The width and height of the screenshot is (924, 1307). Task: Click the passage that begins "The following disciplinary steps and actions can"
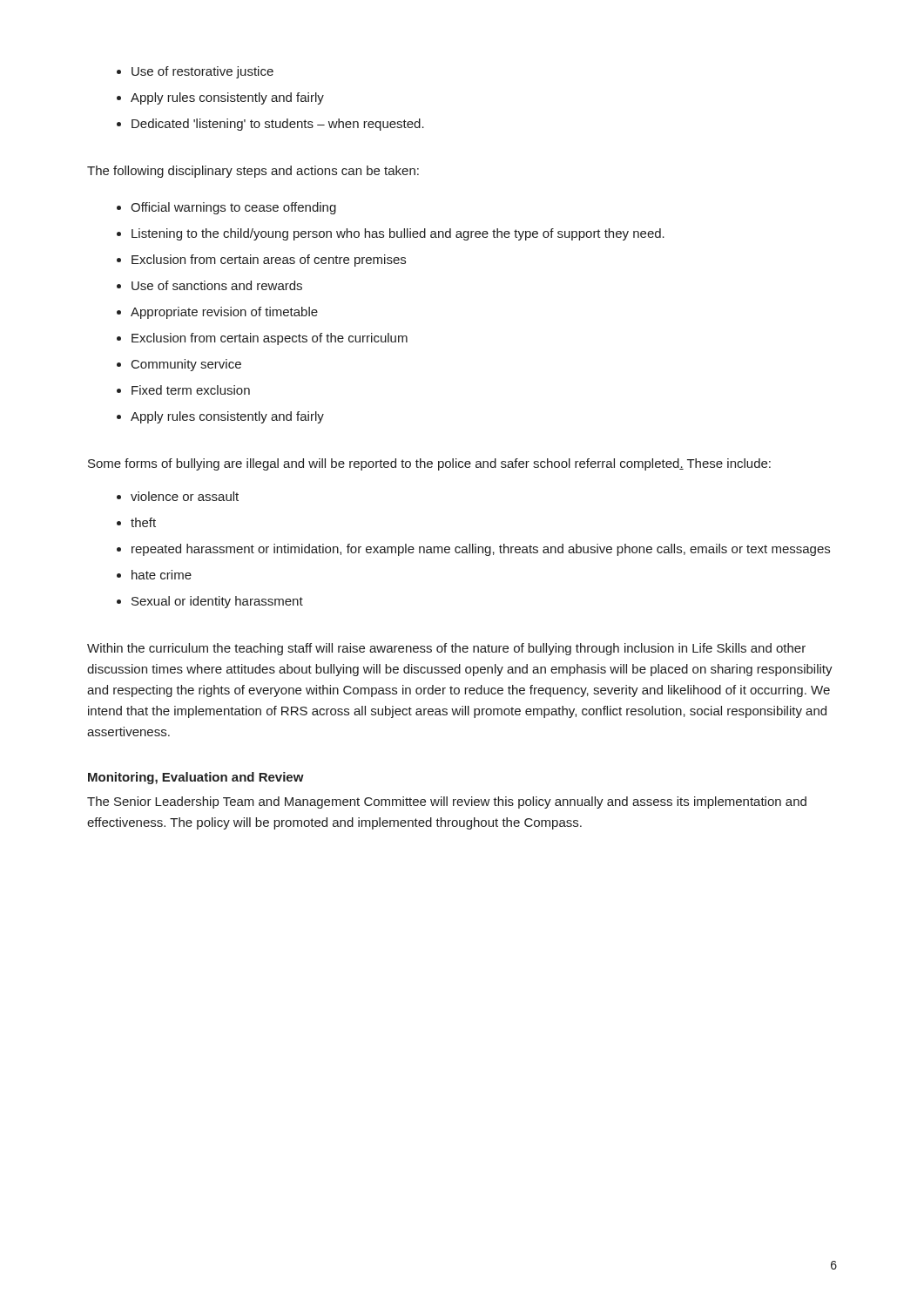pyautogui.click(x=253, y=170)
